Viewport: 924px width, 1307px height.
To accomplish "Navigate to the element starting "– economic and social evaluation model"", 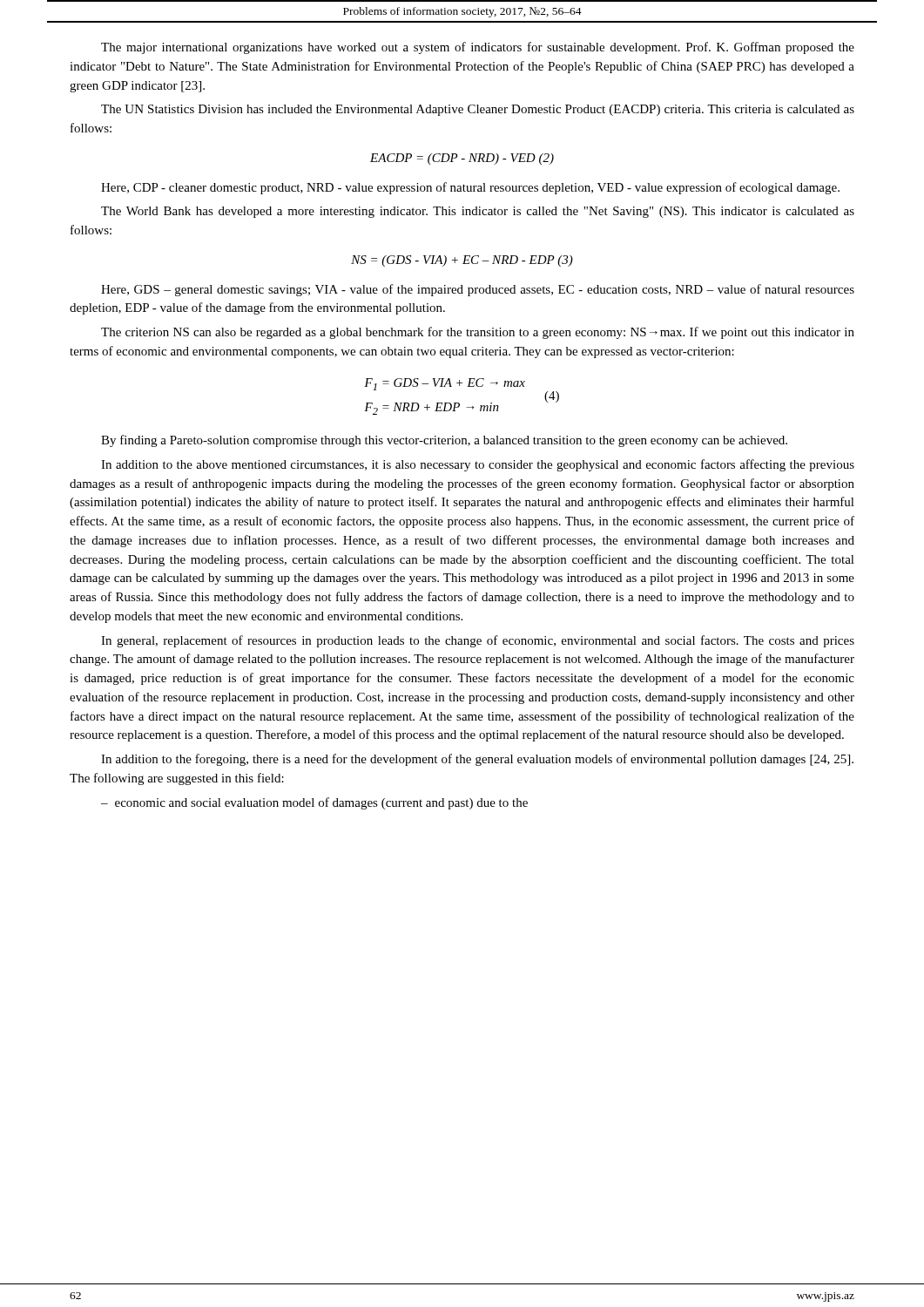I will pos(315,803).
